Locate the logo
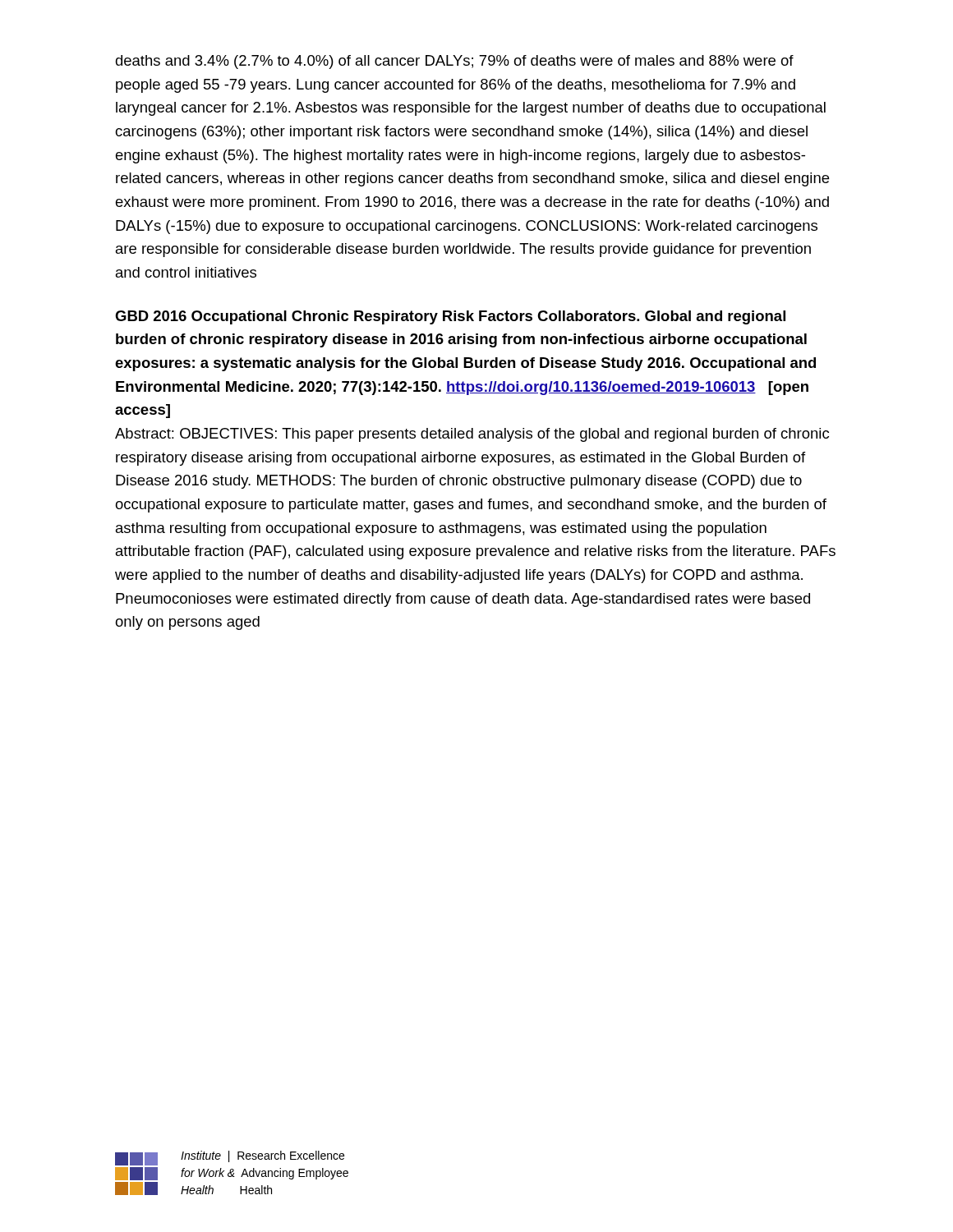 coord(232,1173)
